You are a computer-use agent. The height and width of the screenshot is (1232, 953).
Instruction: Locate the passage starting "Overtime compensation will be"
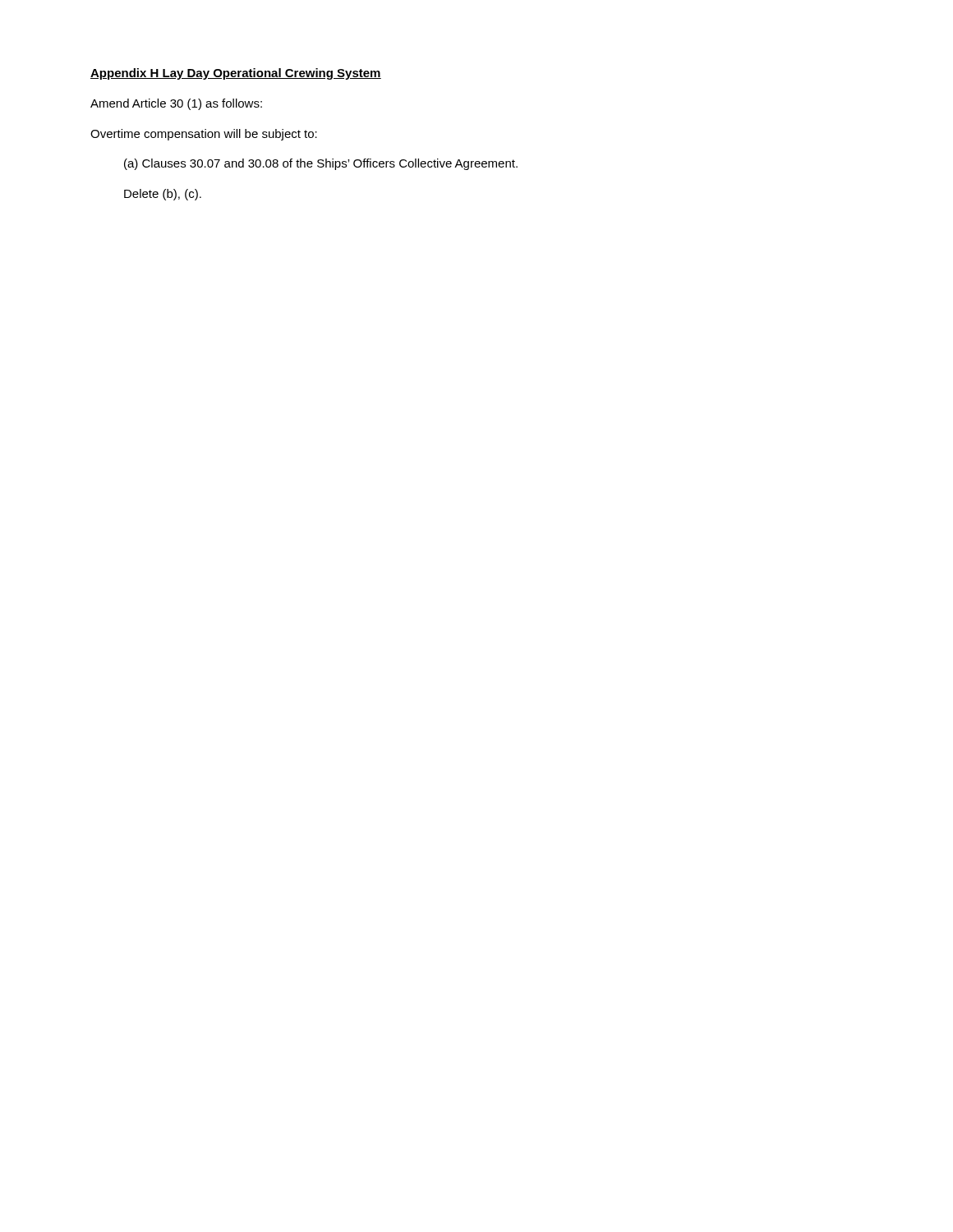(x=204, y=133)
